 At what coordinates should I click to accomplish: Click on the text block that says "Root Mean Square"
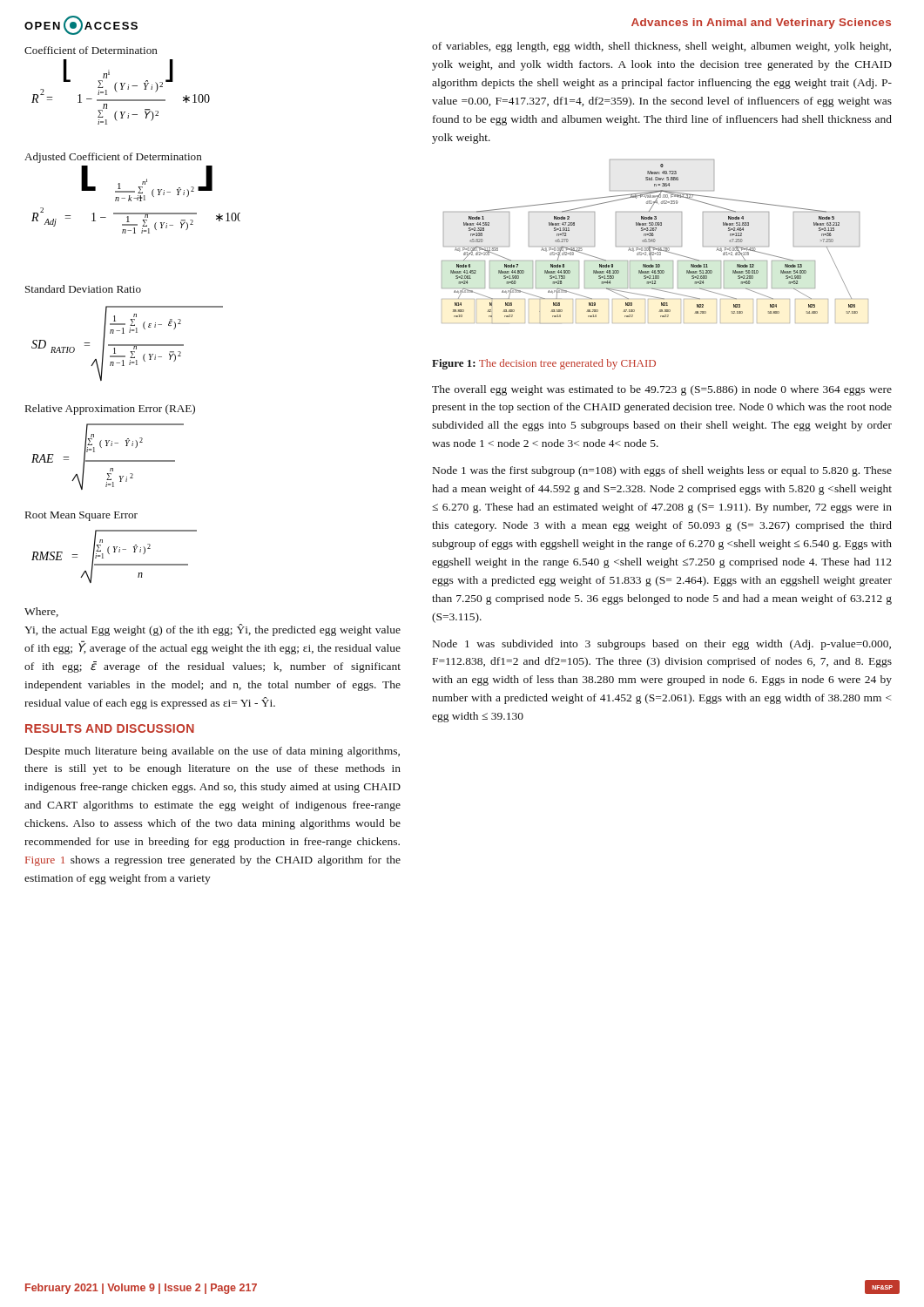pyautogui.click(x=81, y=515)
